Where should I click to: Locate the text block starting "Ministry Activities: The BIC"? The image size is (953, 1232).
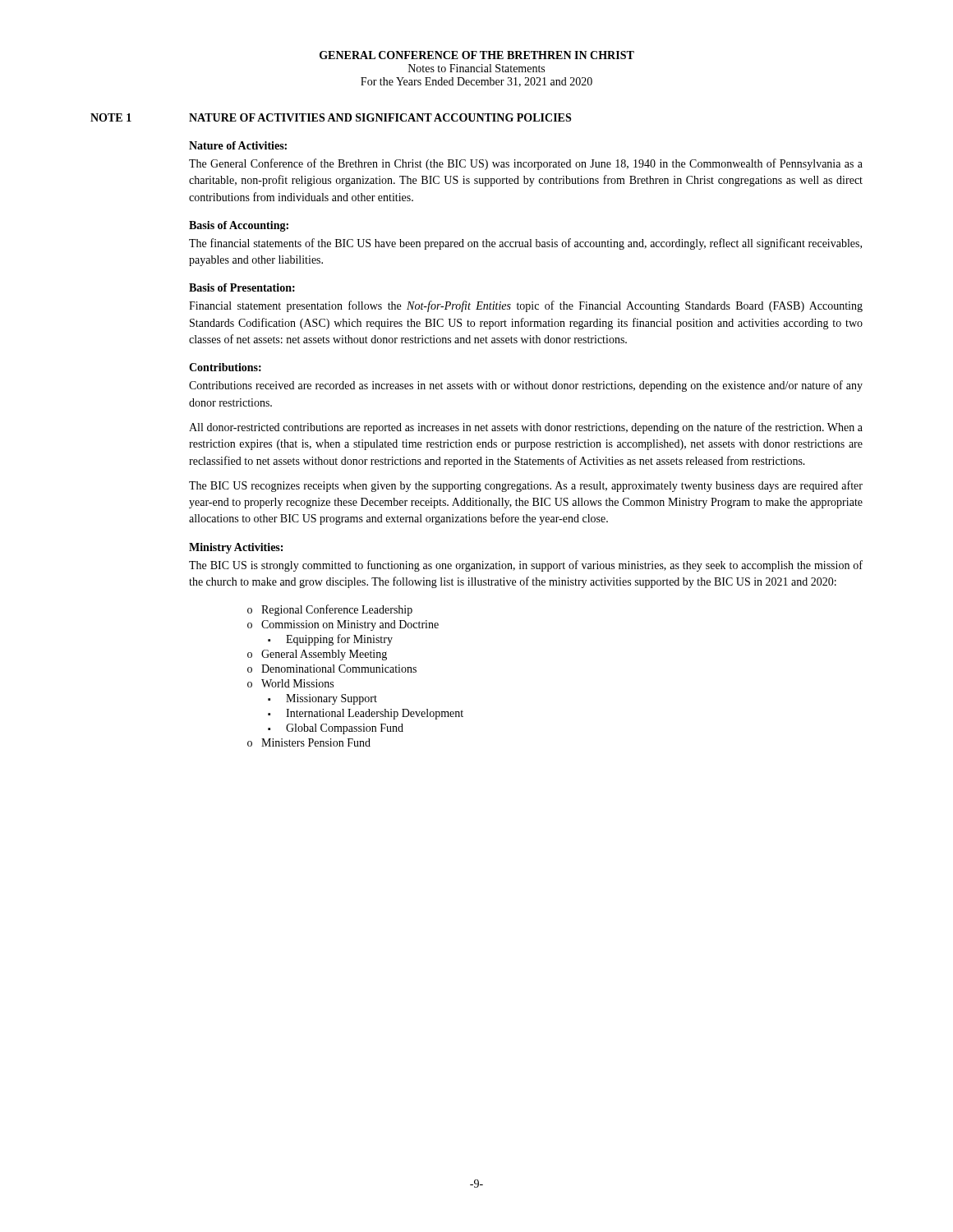tap(526, 566)
